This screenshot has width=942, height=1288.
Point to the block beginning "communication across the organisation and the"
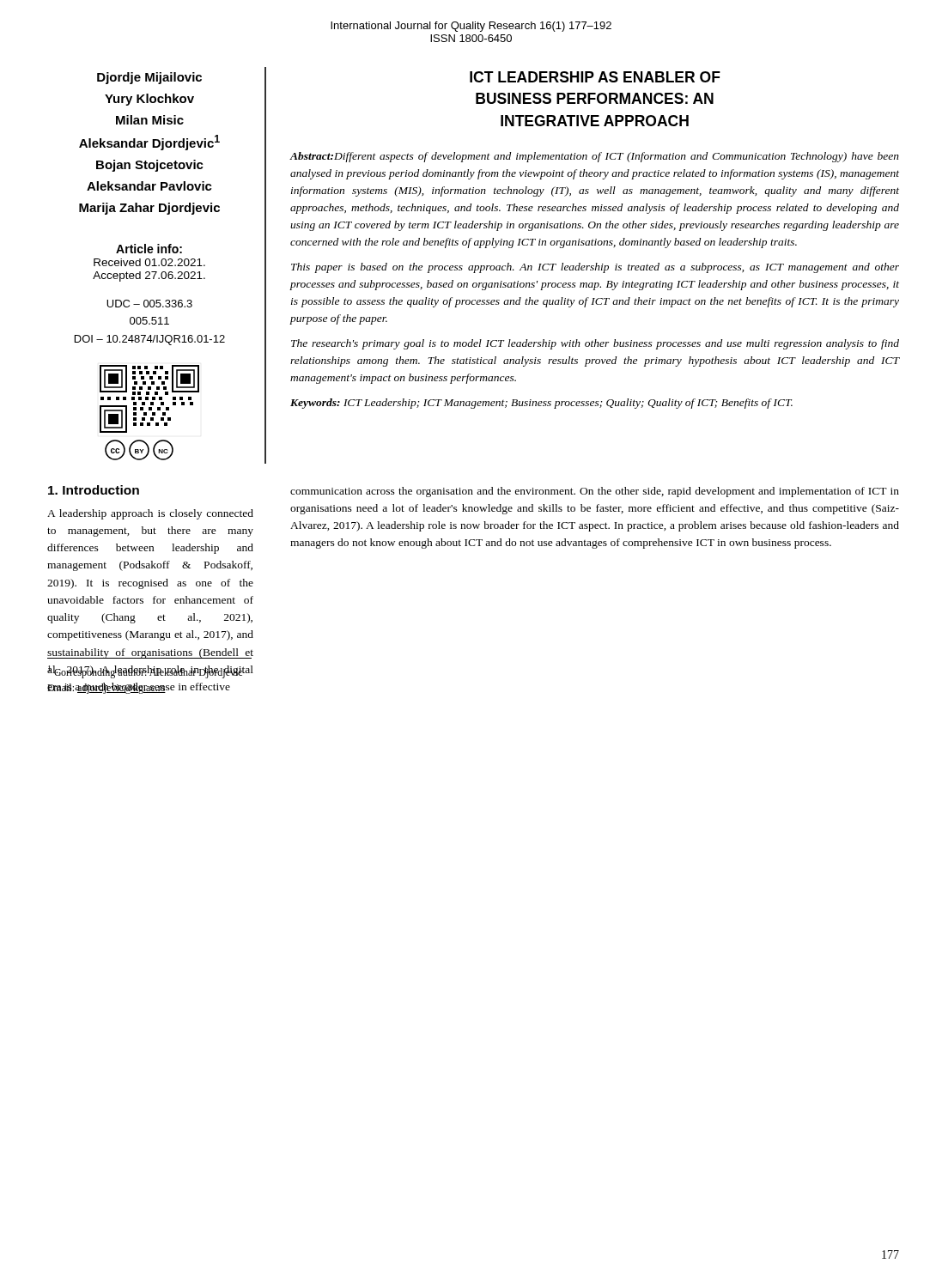point(595,517)
